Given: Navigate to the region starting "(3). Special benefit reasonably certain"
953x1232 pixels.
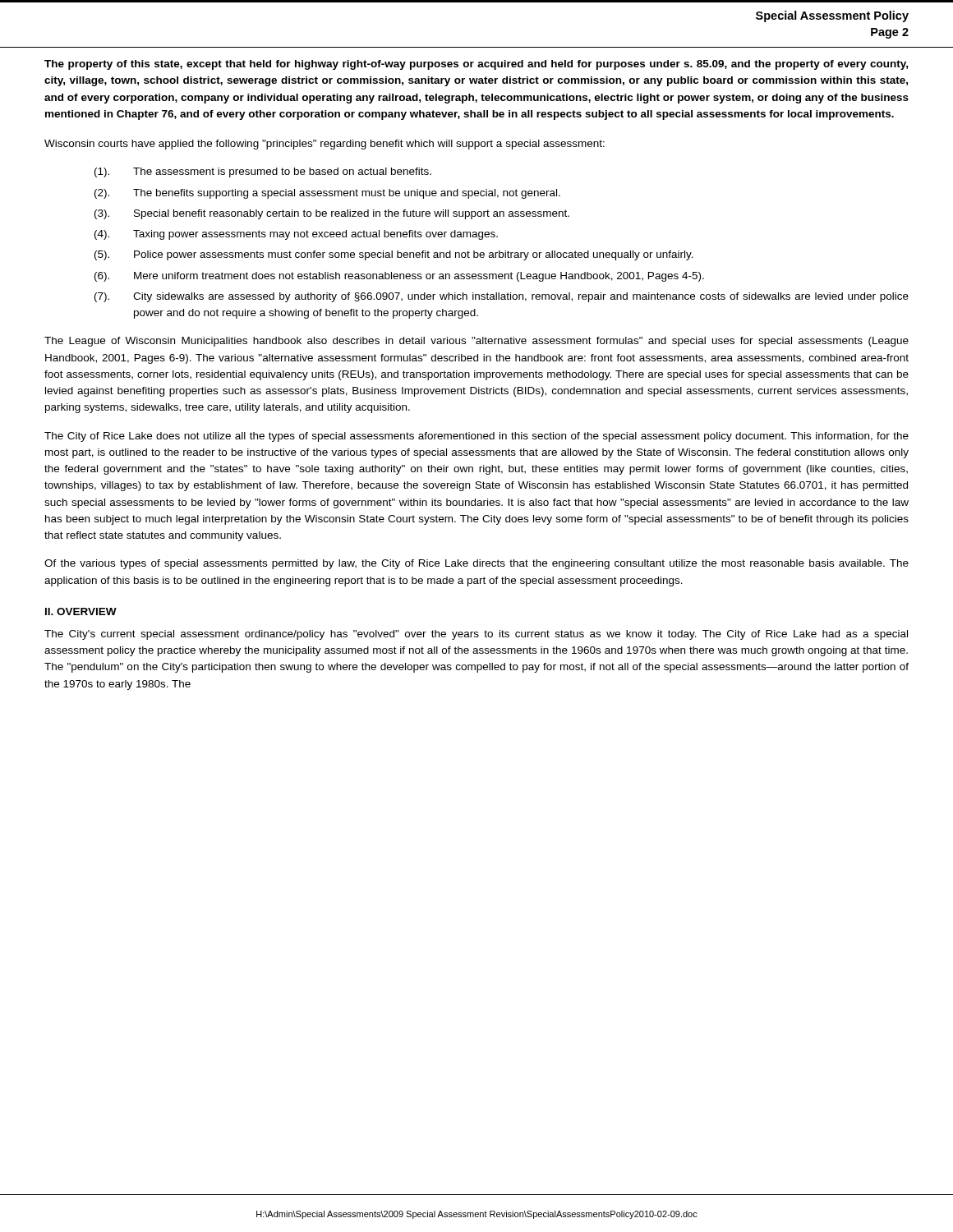Looking at the screenshot, I should [x=501, y=213].
